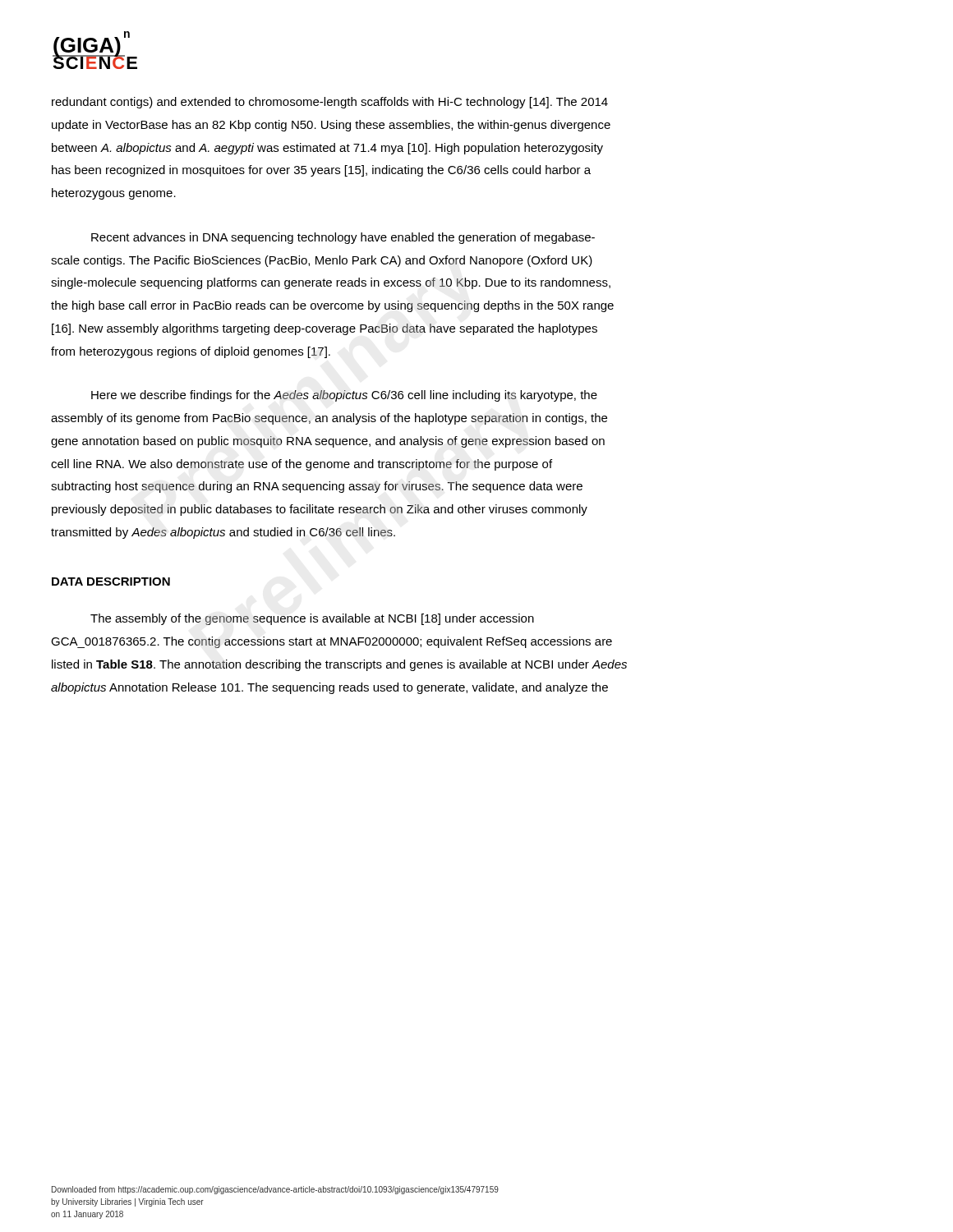The height and width of the screenshot is (1232, 953).
Task: Select the logo
Action: click(x=104, y=48)
